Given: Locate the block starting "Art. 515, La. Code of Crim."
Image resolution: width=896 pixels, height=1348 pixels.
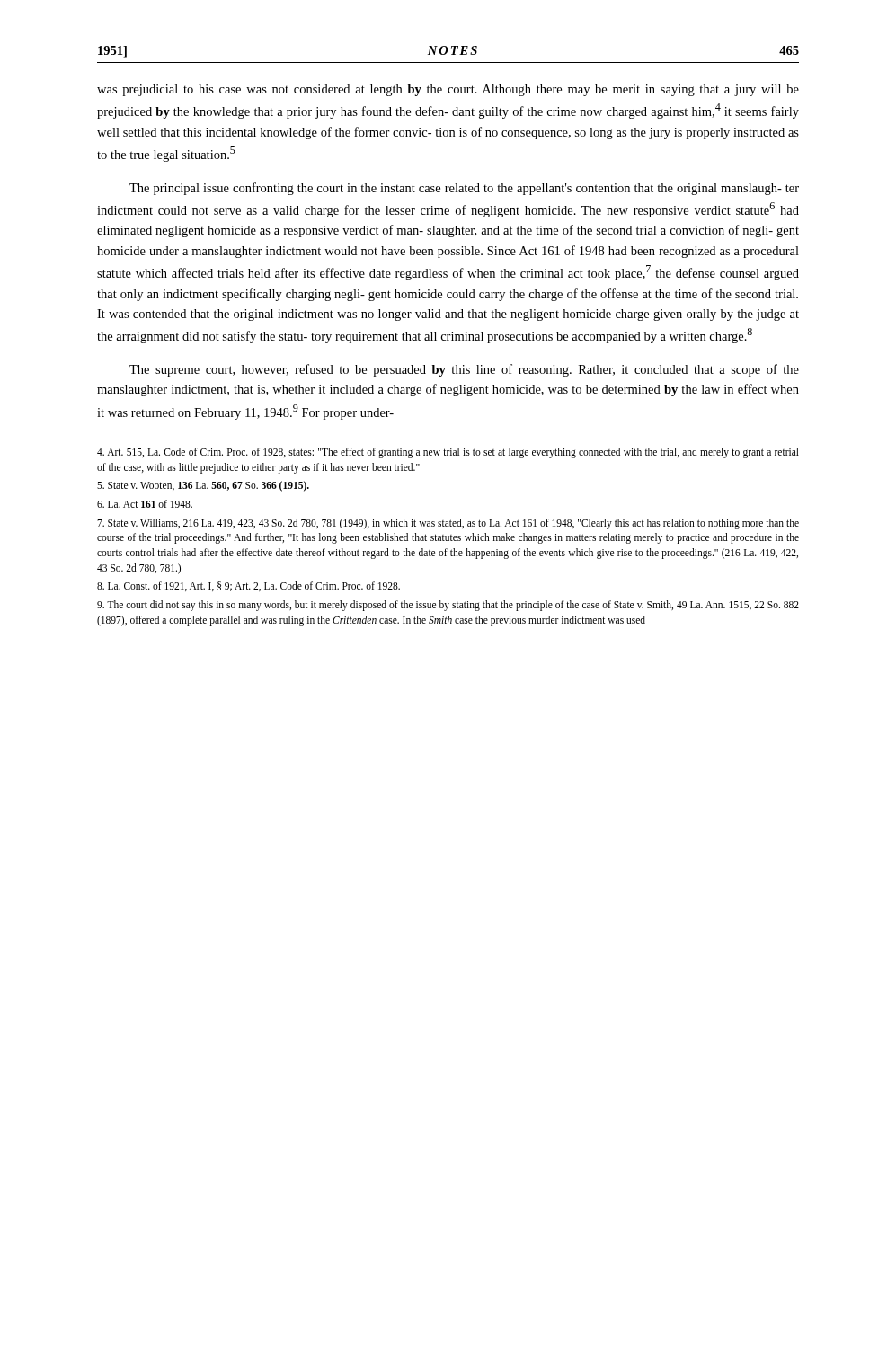Looking at the screenshot, I should point(448,536).
